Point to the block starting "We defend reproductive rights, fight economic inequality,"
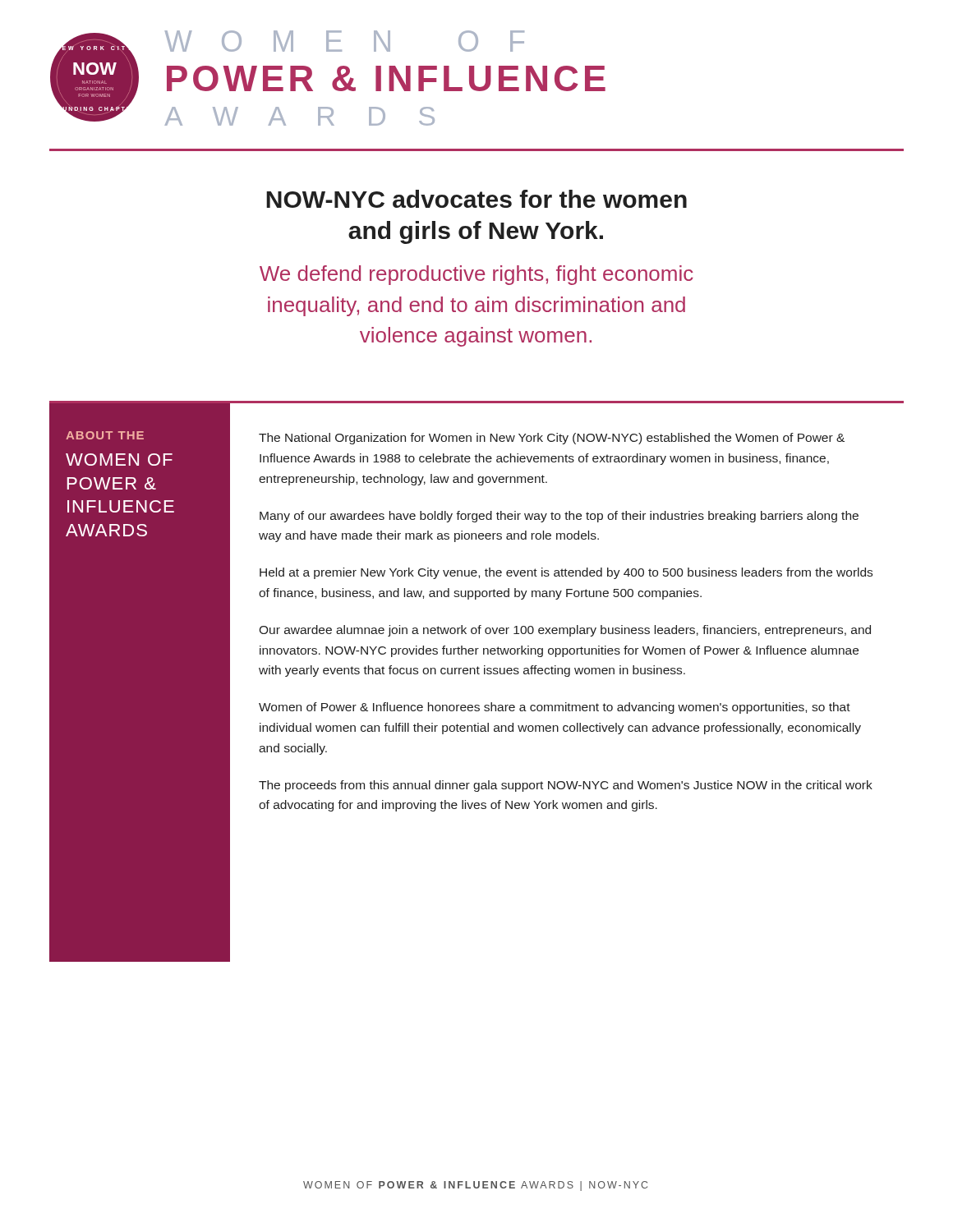The height and width of the screenshot is (1232, 953). coord(476,305)
